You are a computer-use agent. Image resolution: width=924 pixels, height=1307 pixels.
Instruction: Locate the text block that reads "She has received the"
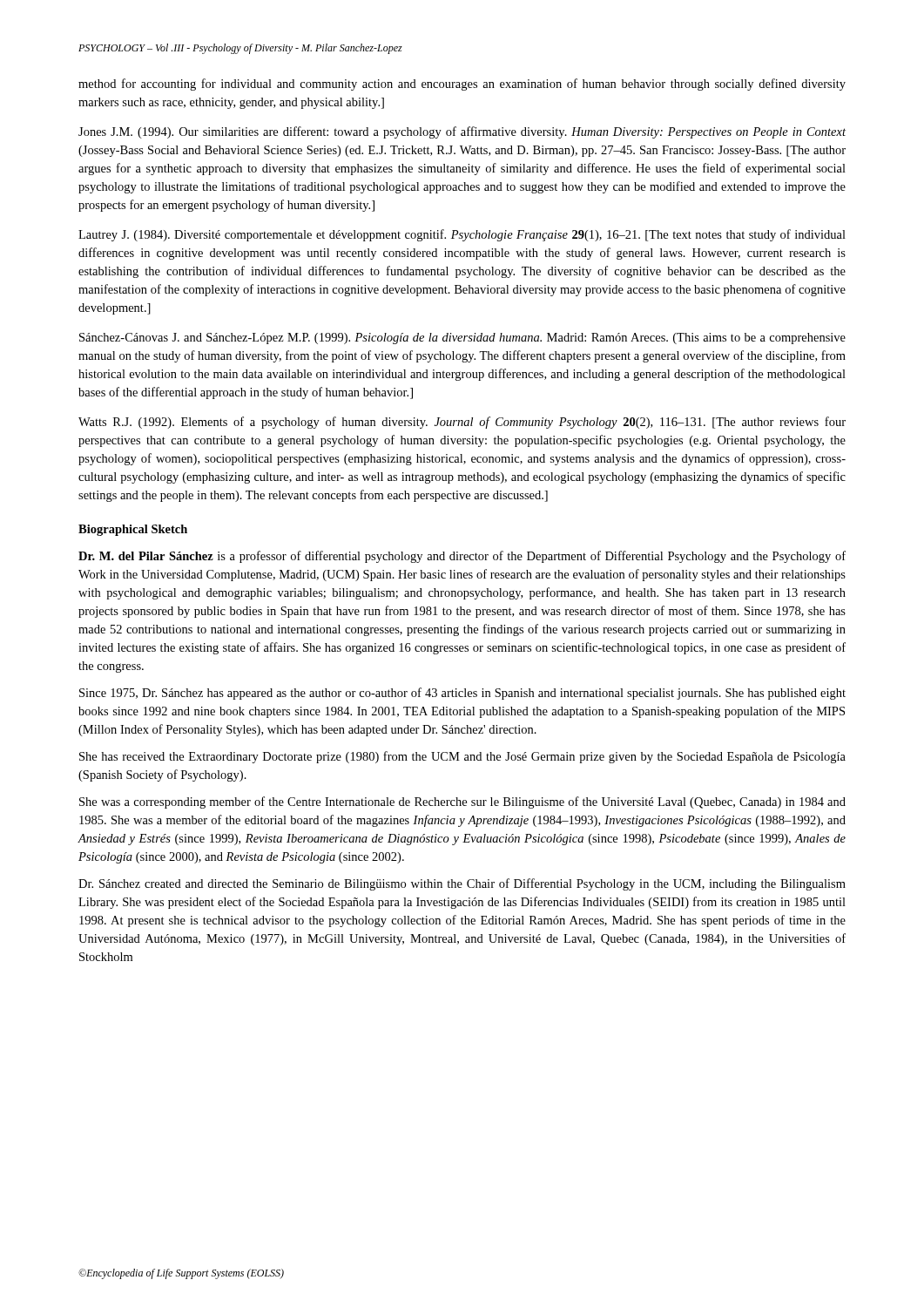coord(462,766)
